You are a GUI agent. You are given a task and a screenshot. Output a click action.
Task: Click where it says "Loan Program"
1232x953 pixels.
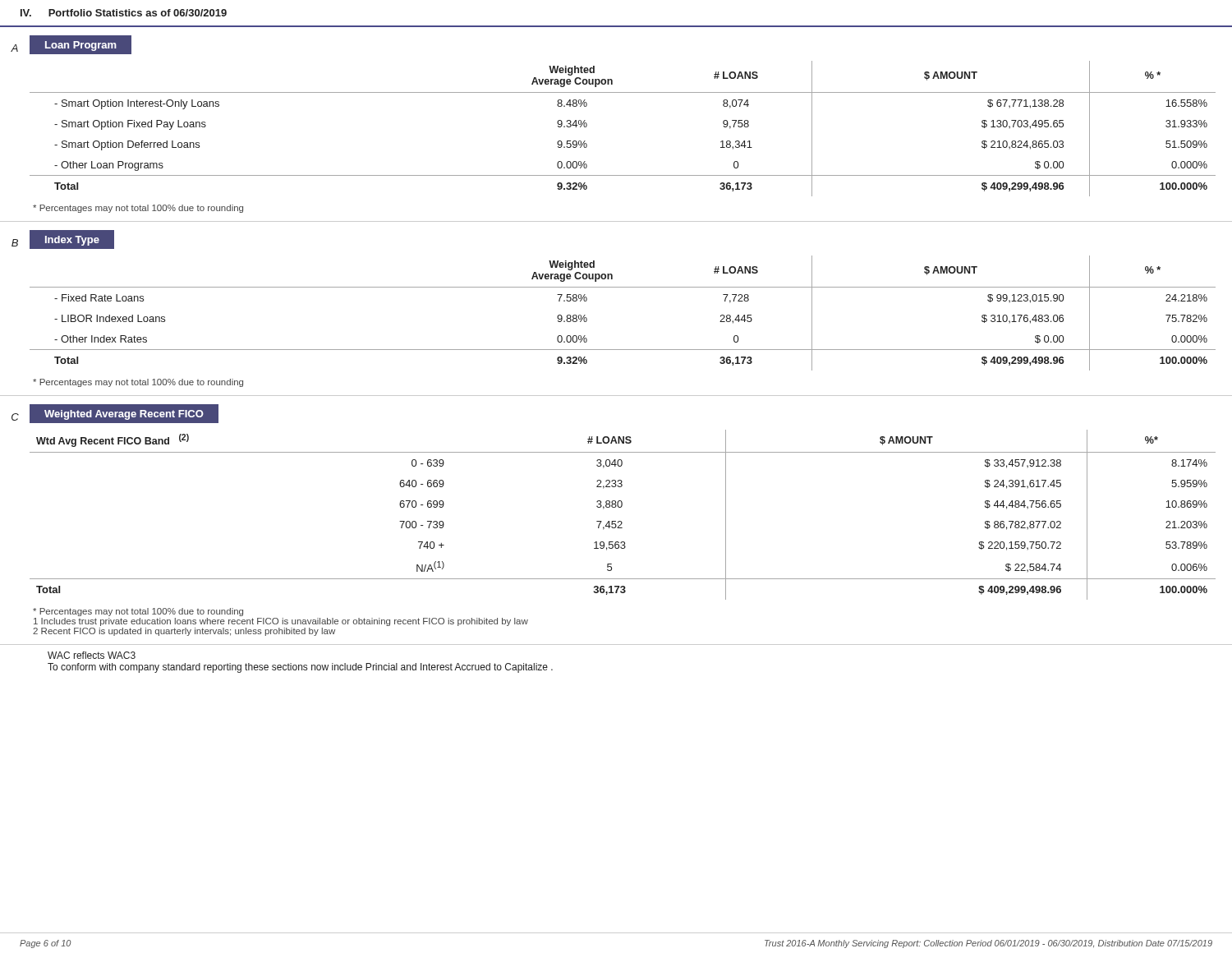click(81, 45)
